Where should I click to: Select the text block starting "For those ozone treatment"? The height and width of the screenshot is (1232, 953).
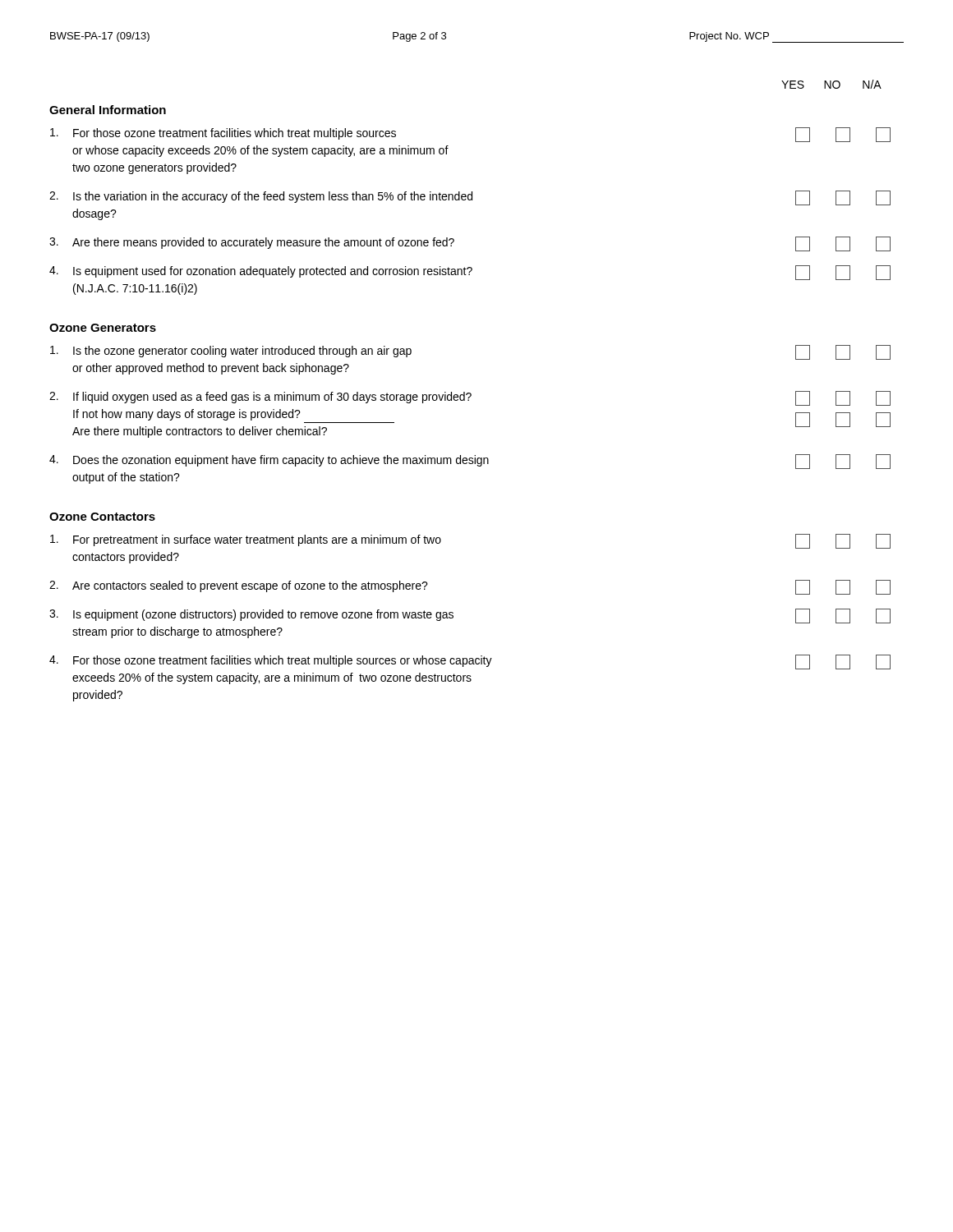[x=226, y=134]
